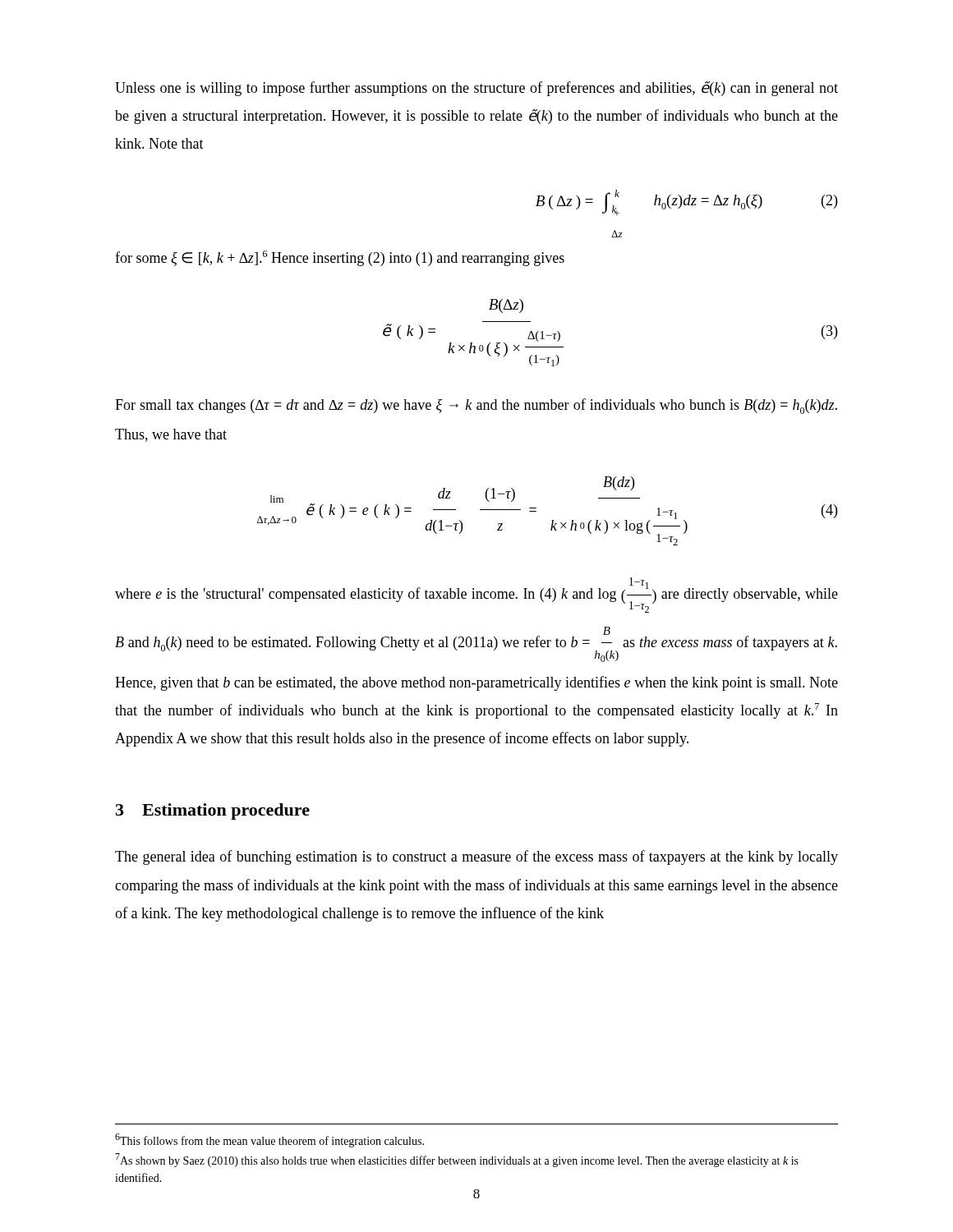Click the passage that begins "where e is the 'structural' compensated elasticity"

476,595
